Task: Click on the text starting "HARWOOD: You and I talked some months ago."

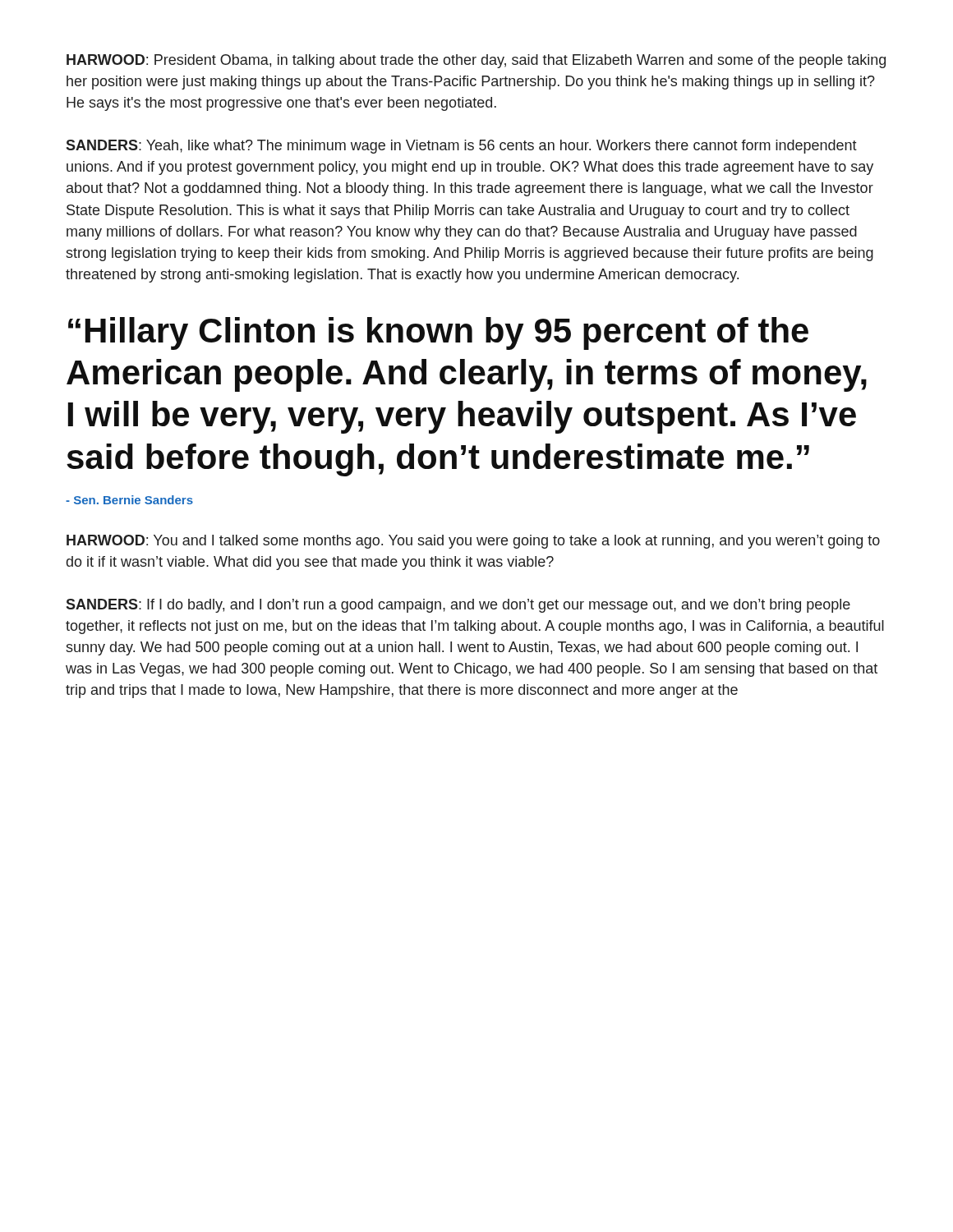Action: pos(473,551)
